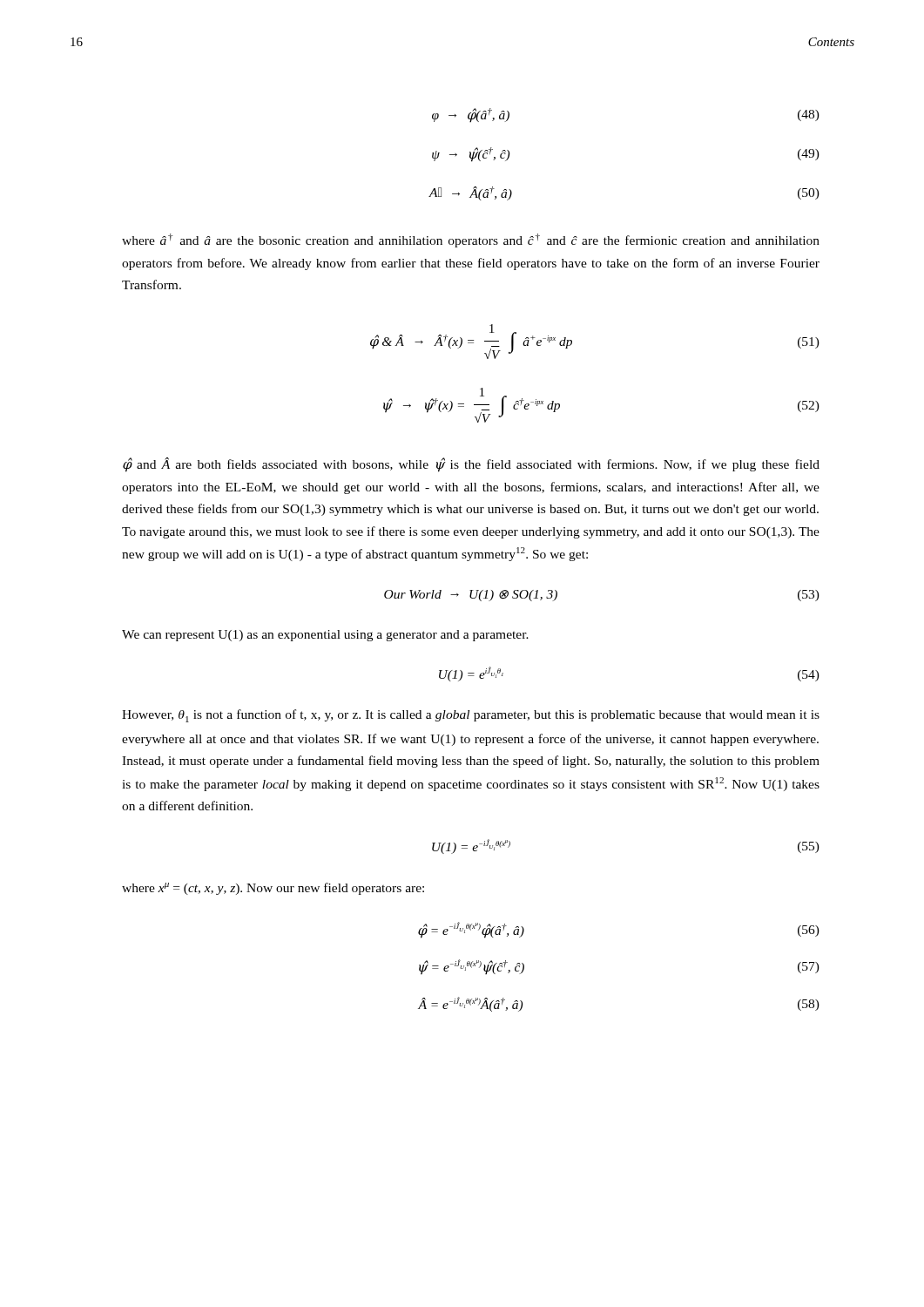Find "φ → φ̂(â†, â) (48)" on this page
The image size is (924, 1307).
tap(477, 115)
